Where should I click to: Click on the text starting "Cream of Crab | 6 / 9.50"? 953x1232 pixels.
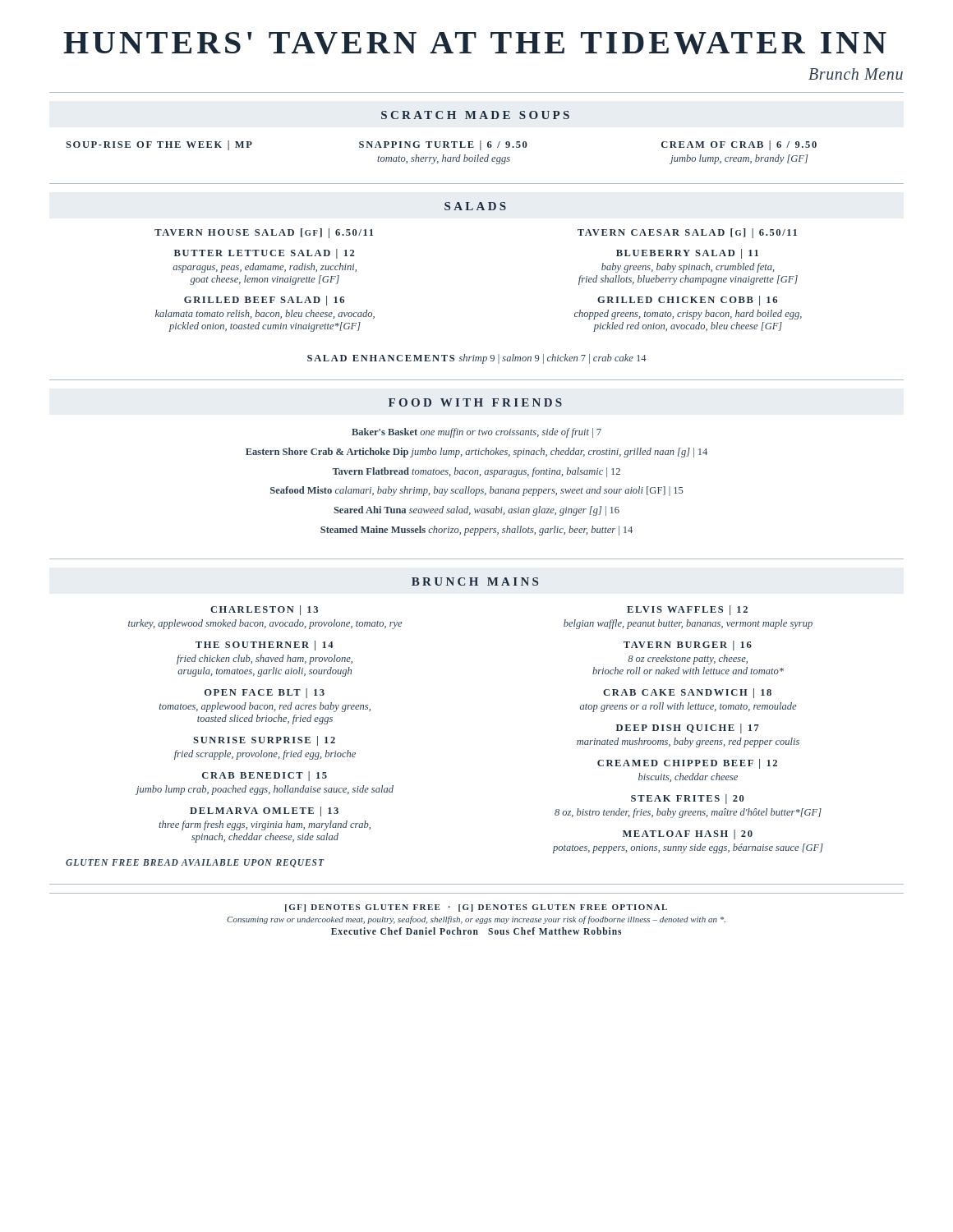point(739,152)
